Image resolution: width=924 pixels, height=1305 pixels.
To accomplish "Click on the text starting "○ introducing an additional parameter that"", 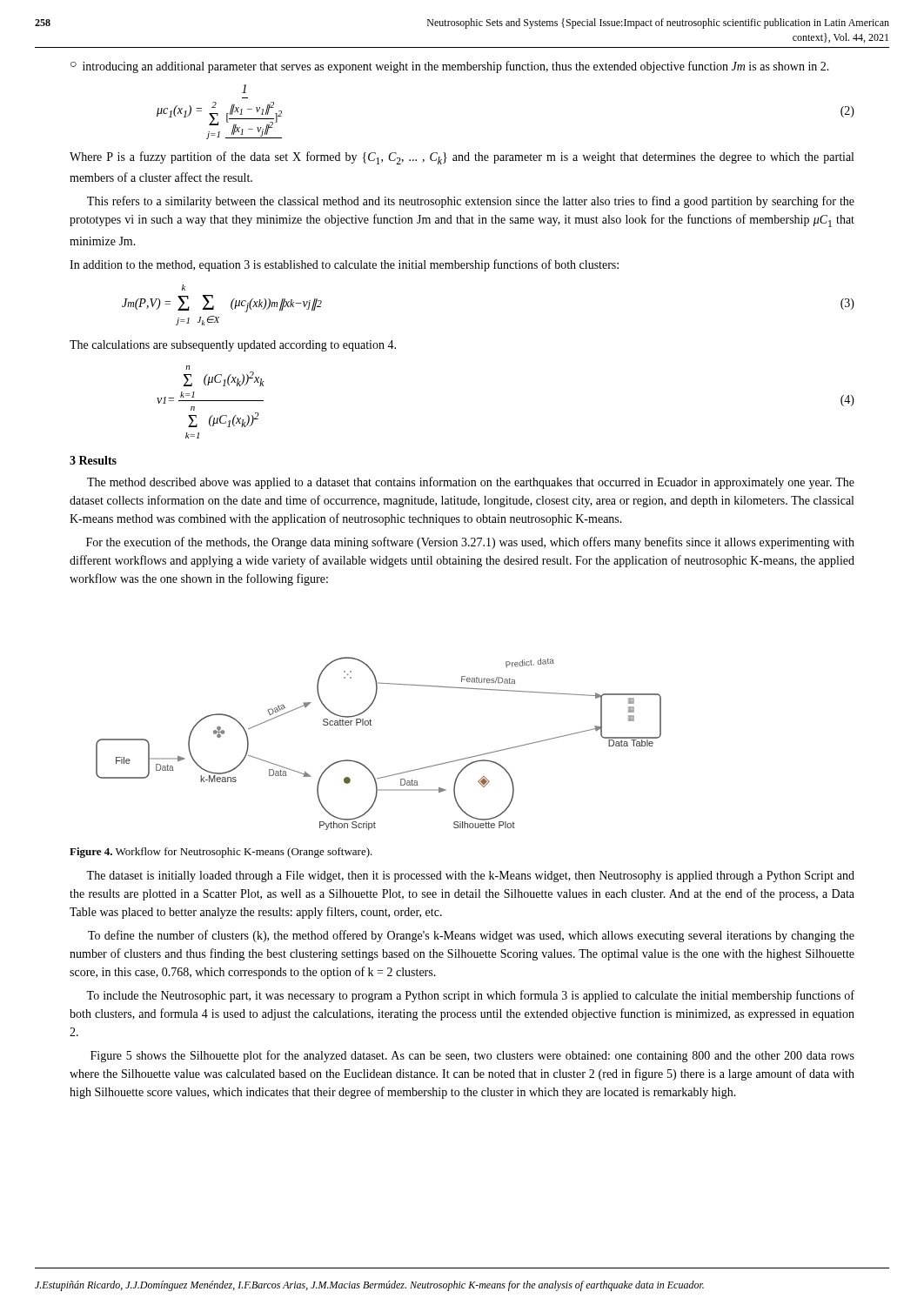I will tap(450, 67).
